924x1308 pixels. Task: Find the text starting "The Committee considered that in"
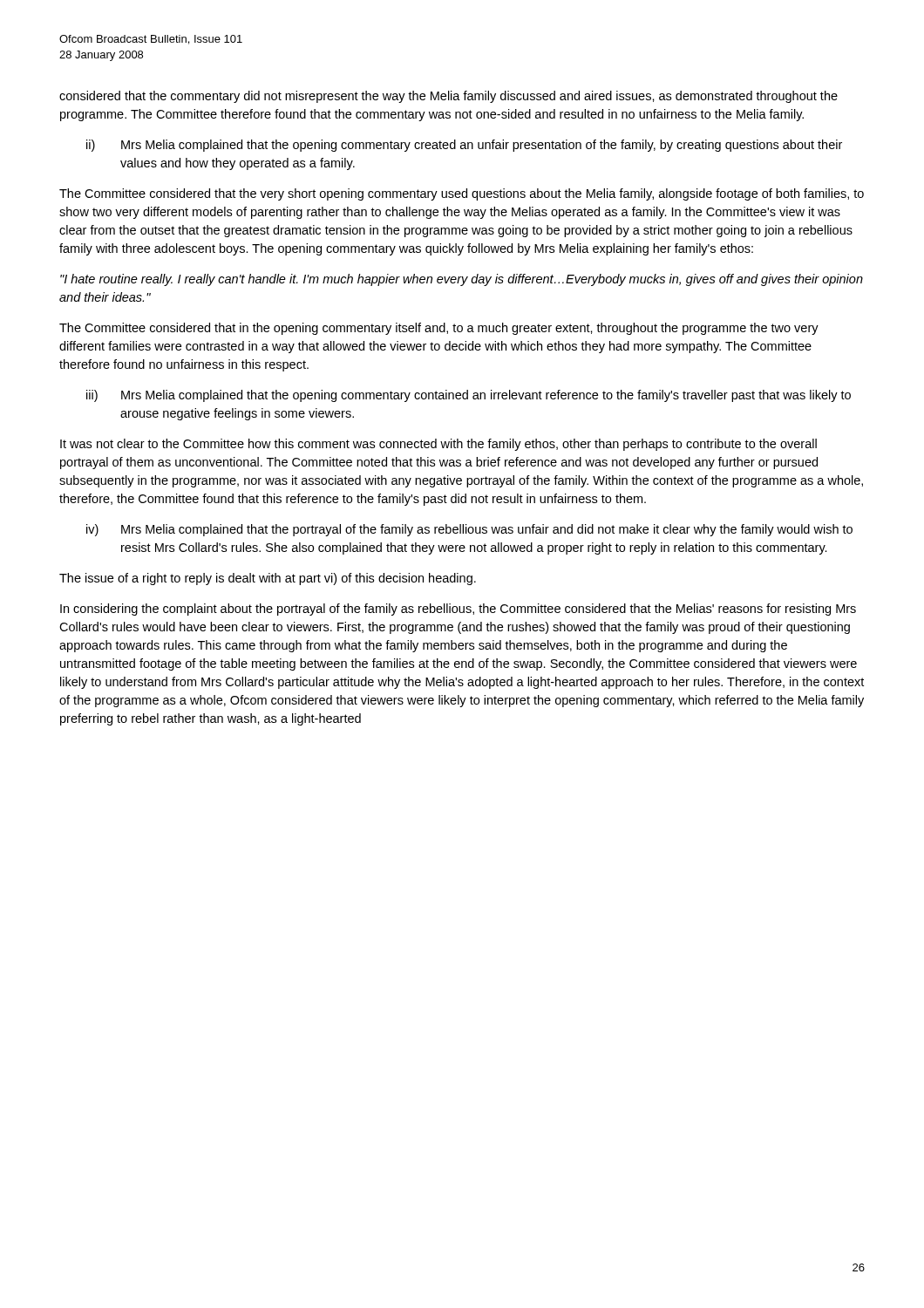439,346
